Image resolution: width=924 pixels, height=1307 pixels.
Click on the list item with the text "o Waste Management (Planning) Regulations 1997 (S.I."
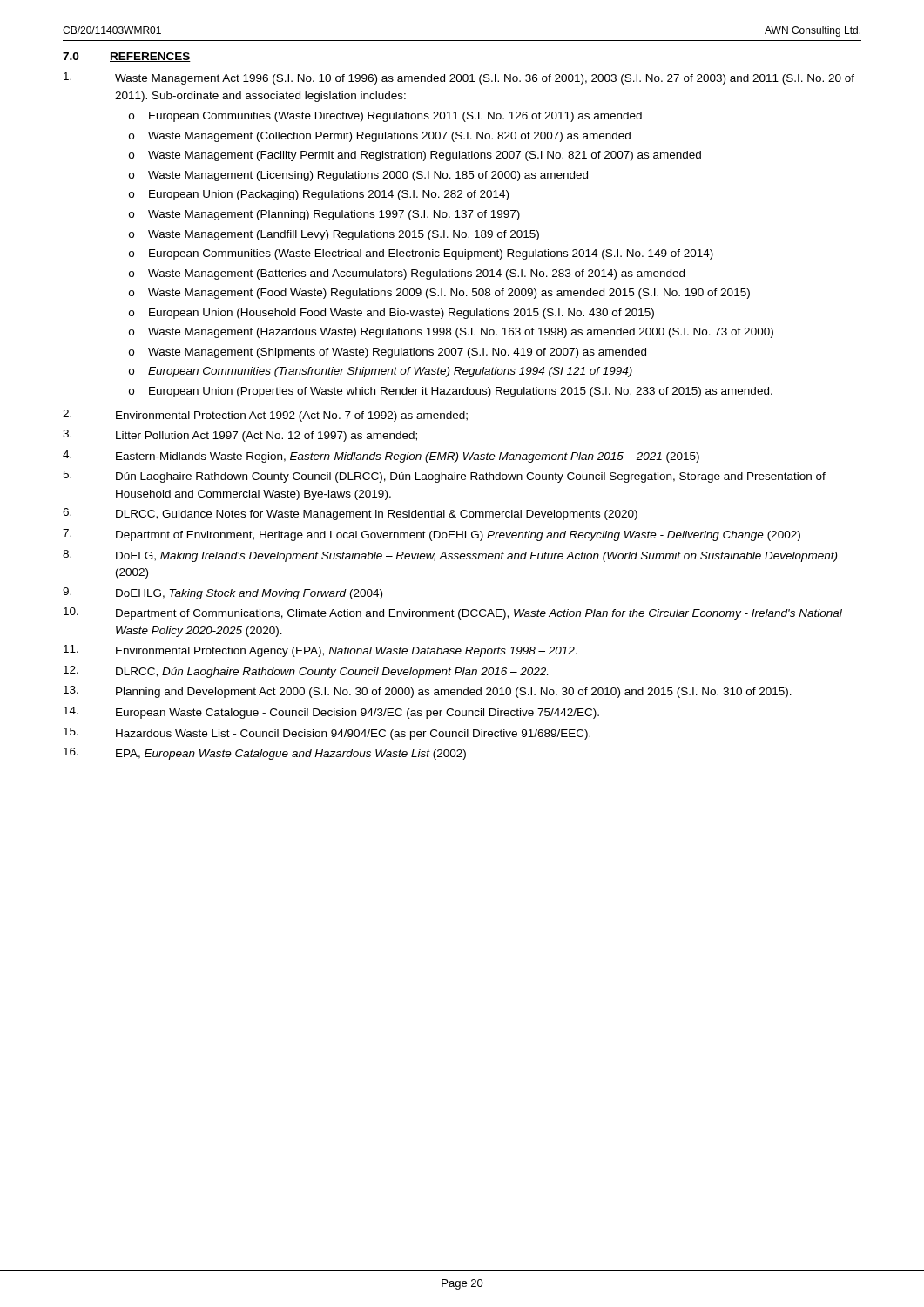[x=488, y=214]
